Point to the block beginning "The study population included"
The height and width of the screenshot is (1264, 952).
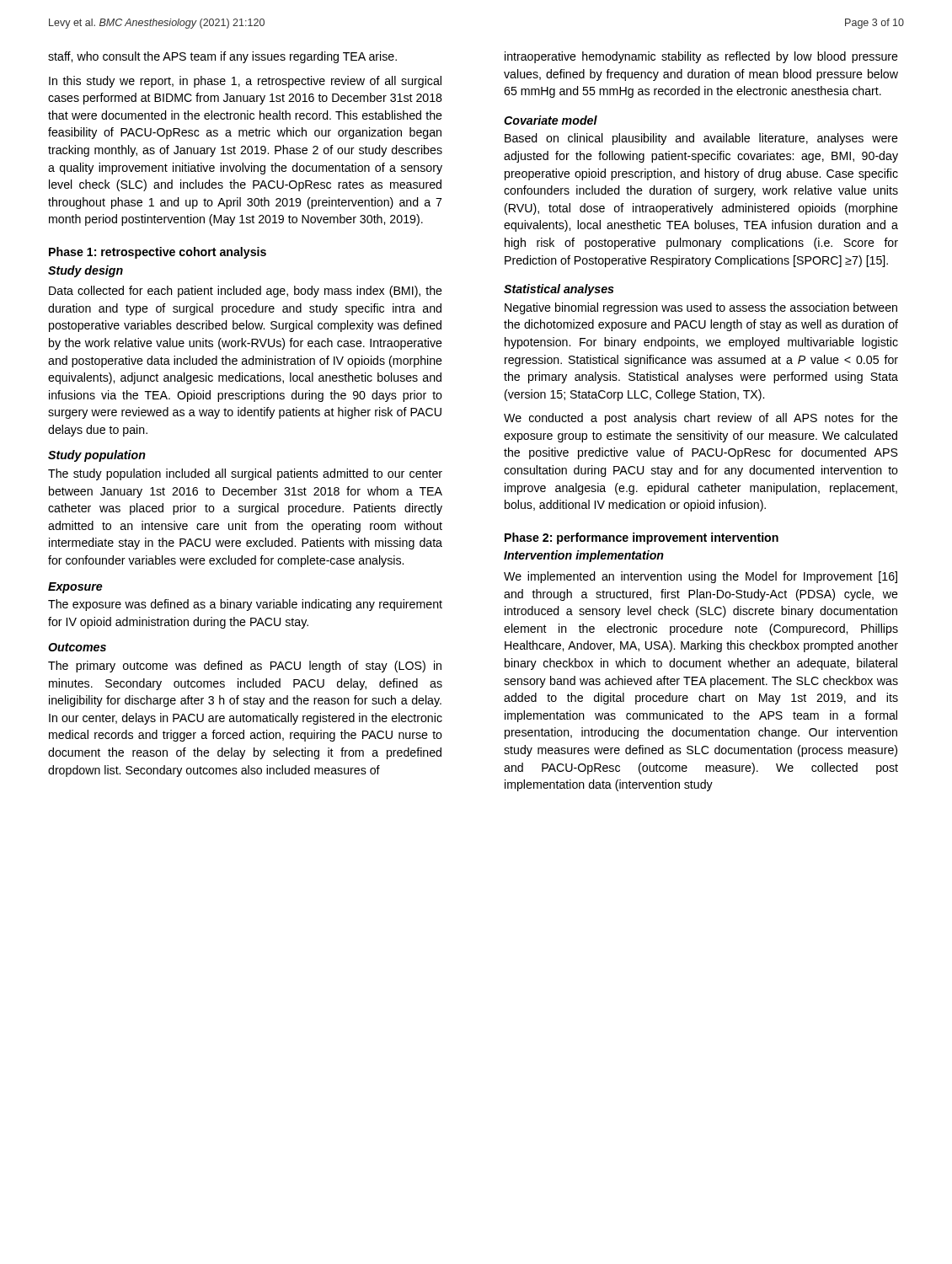[245, 517]
